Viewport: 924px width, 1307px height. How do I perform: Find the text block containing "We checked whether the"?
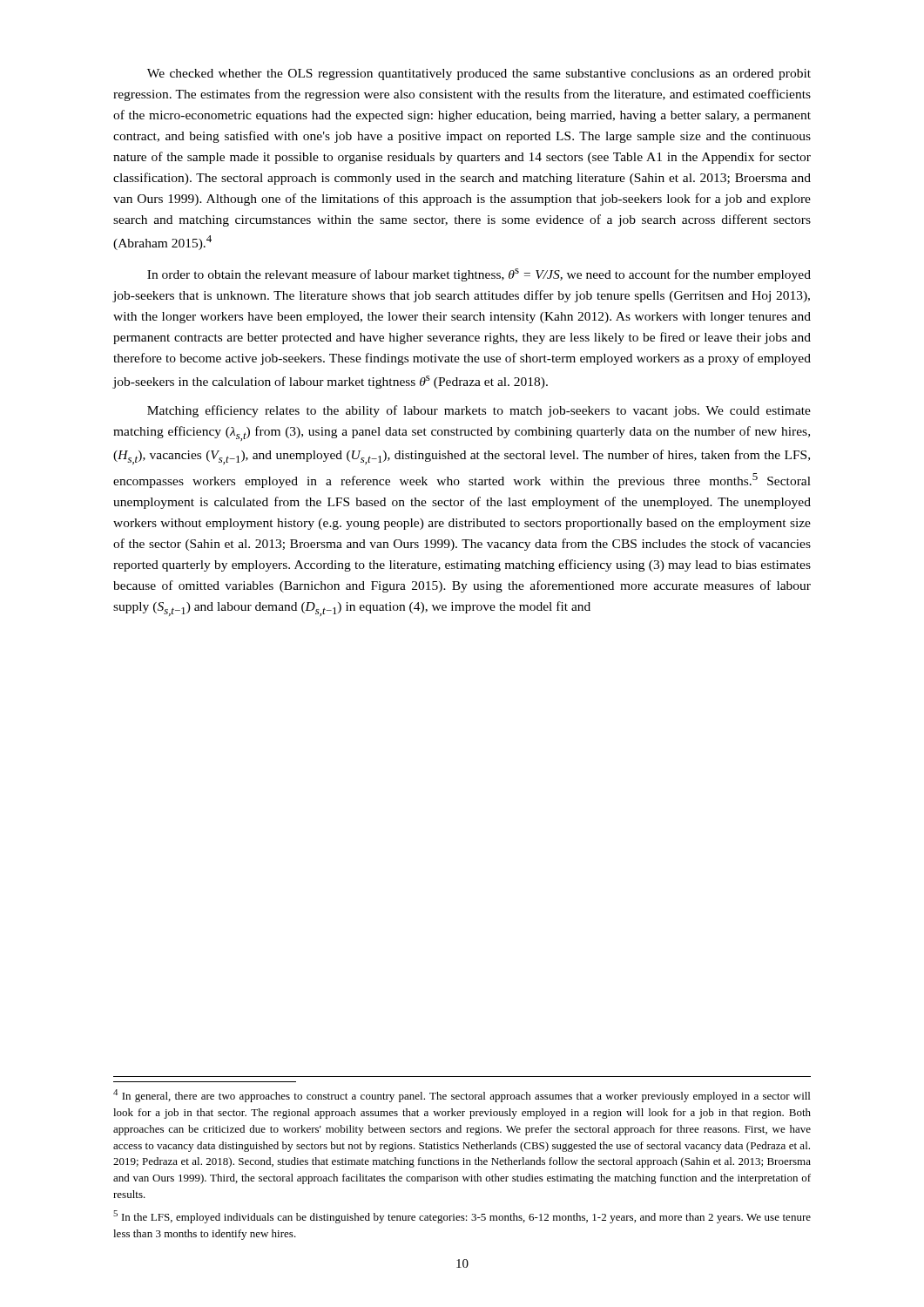click(462, 158)
